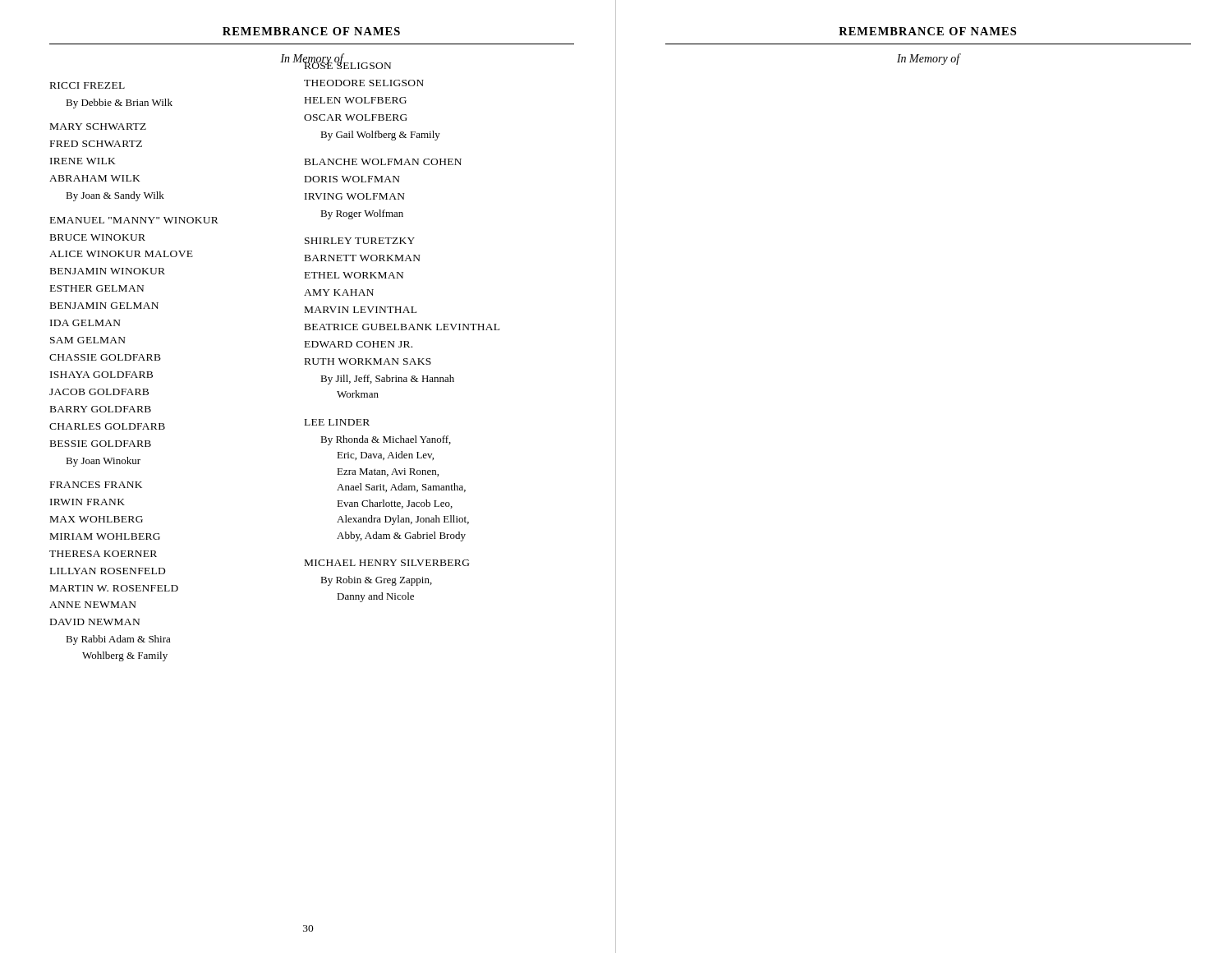The height and width of the screenshot is (953, 1232).
Task: Locate the list item with the text "BLANCHE WOLFMAN COHEN DORIS WOLFMAN IRVING"
Action: point(383,162)
